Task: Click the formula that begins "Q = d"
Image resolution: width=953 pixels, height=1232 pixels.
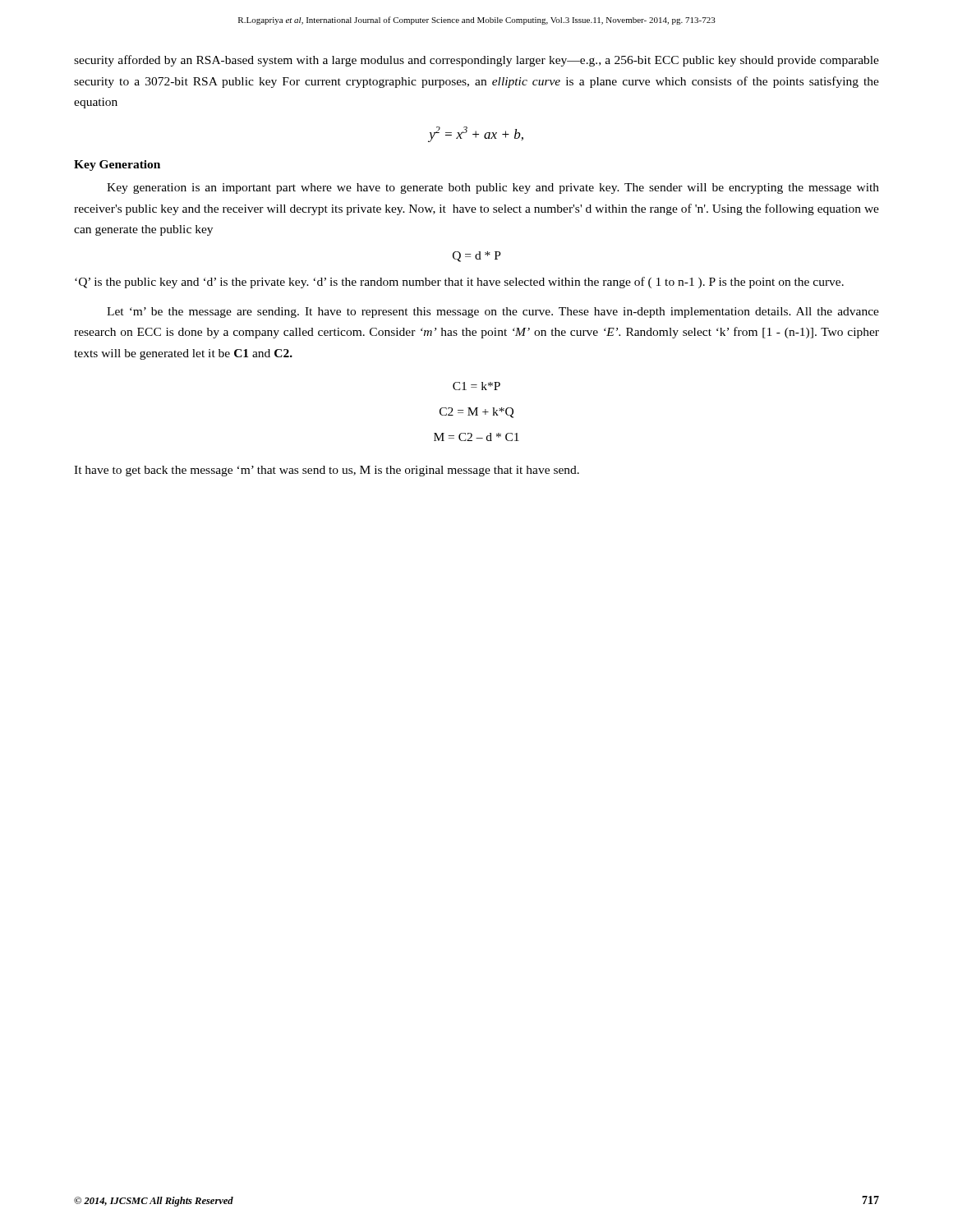Action: (x=476, y=255)
